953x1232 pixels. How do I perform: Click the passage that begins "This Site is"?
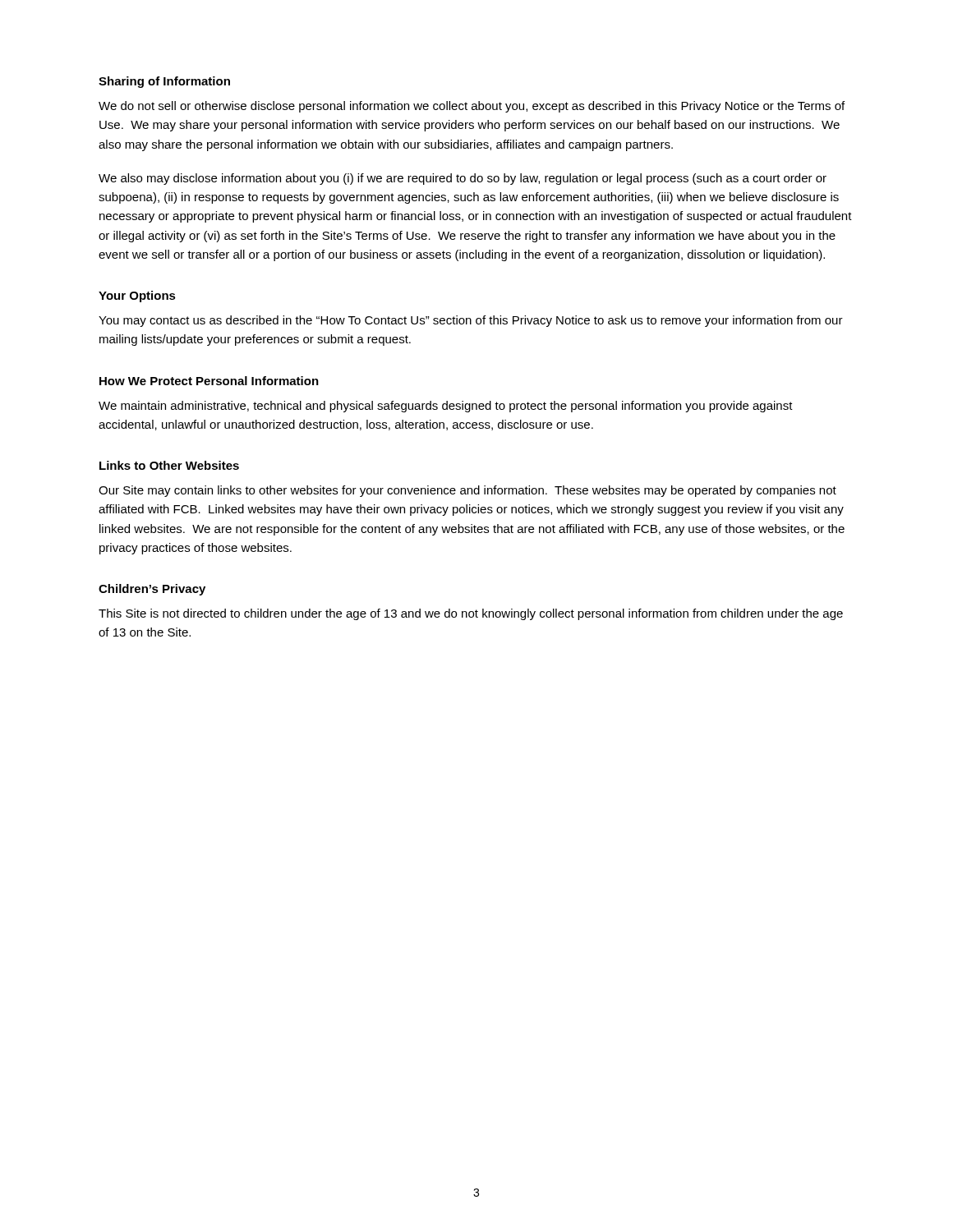coord(471,623)
